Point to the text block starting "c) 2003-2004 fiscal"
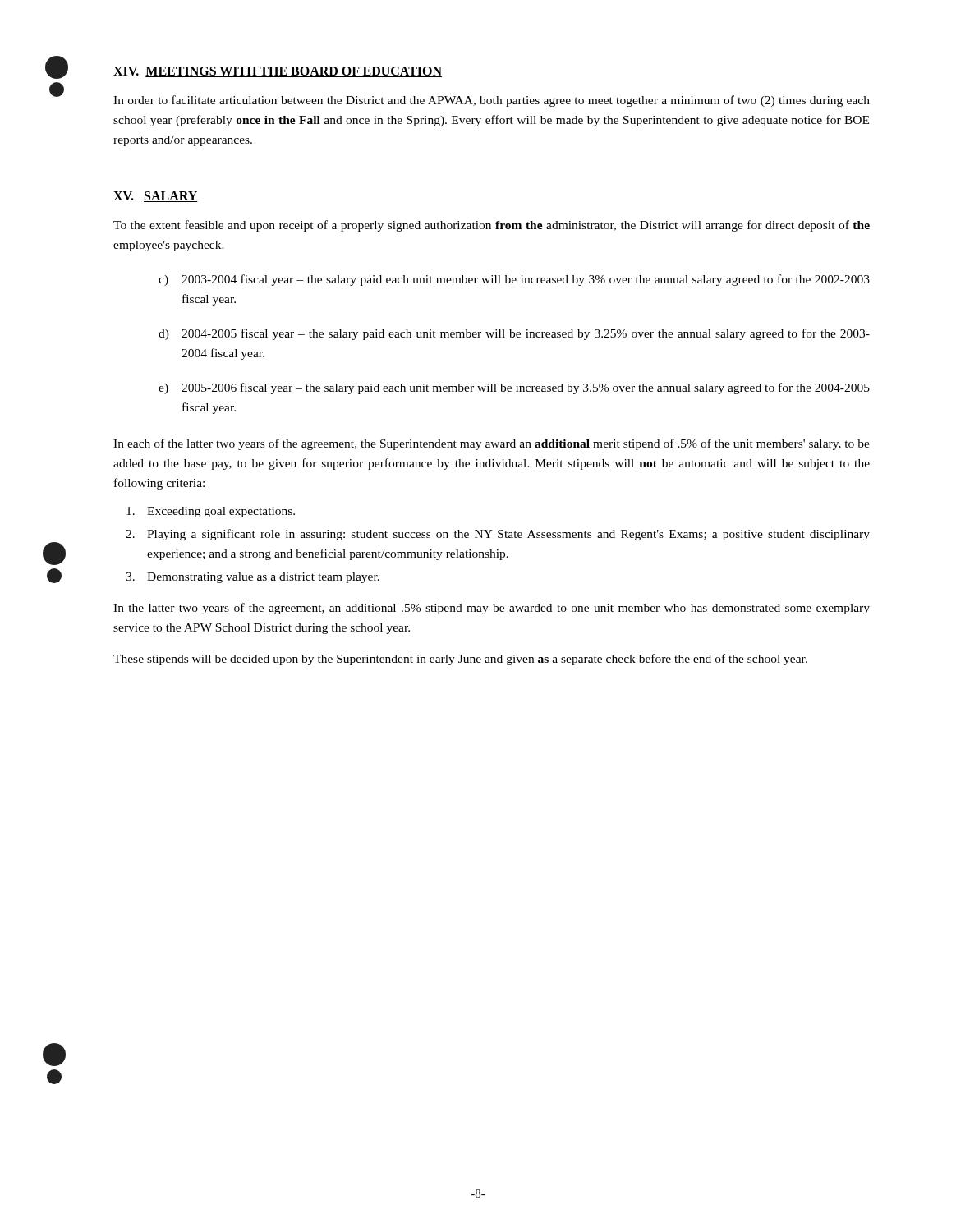956x1232 pixels. [x=514, y=289]
